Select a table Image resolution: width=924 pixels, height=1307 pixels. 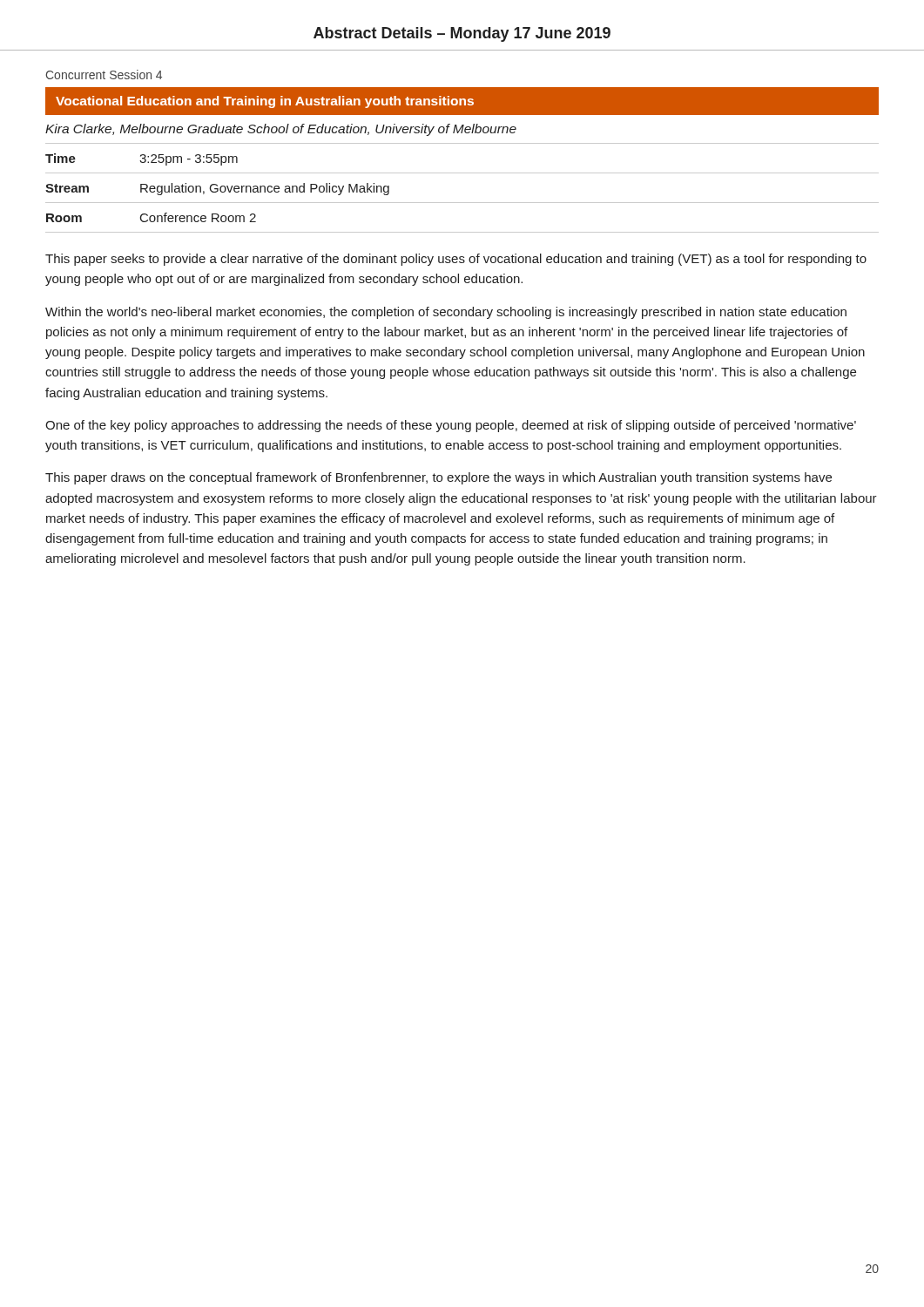pos(462,188)
